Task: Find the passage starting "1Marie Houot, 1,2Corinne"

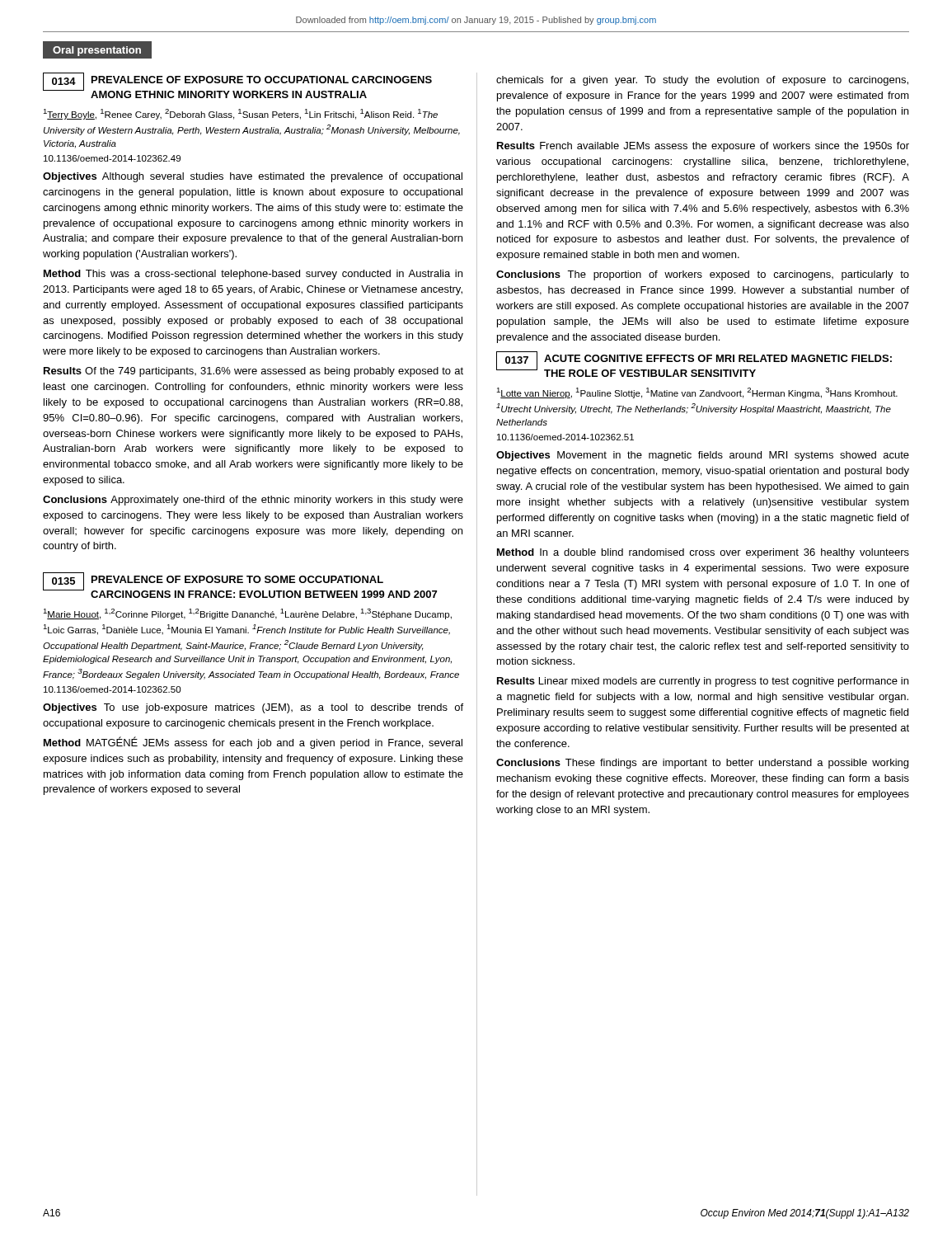Action: click(251, 643)
